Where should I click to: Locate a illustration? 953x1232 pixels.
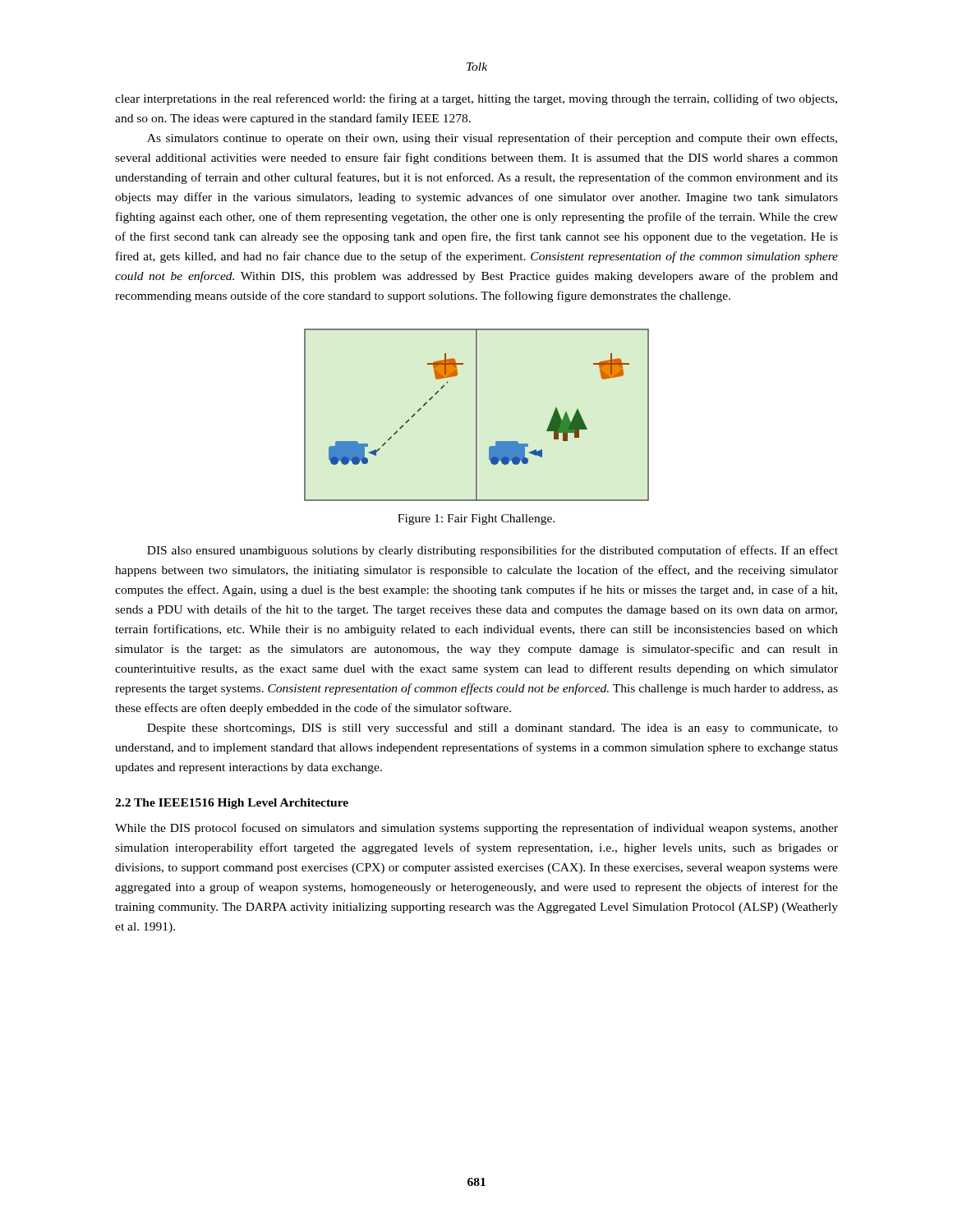click(x=476, y=417)
